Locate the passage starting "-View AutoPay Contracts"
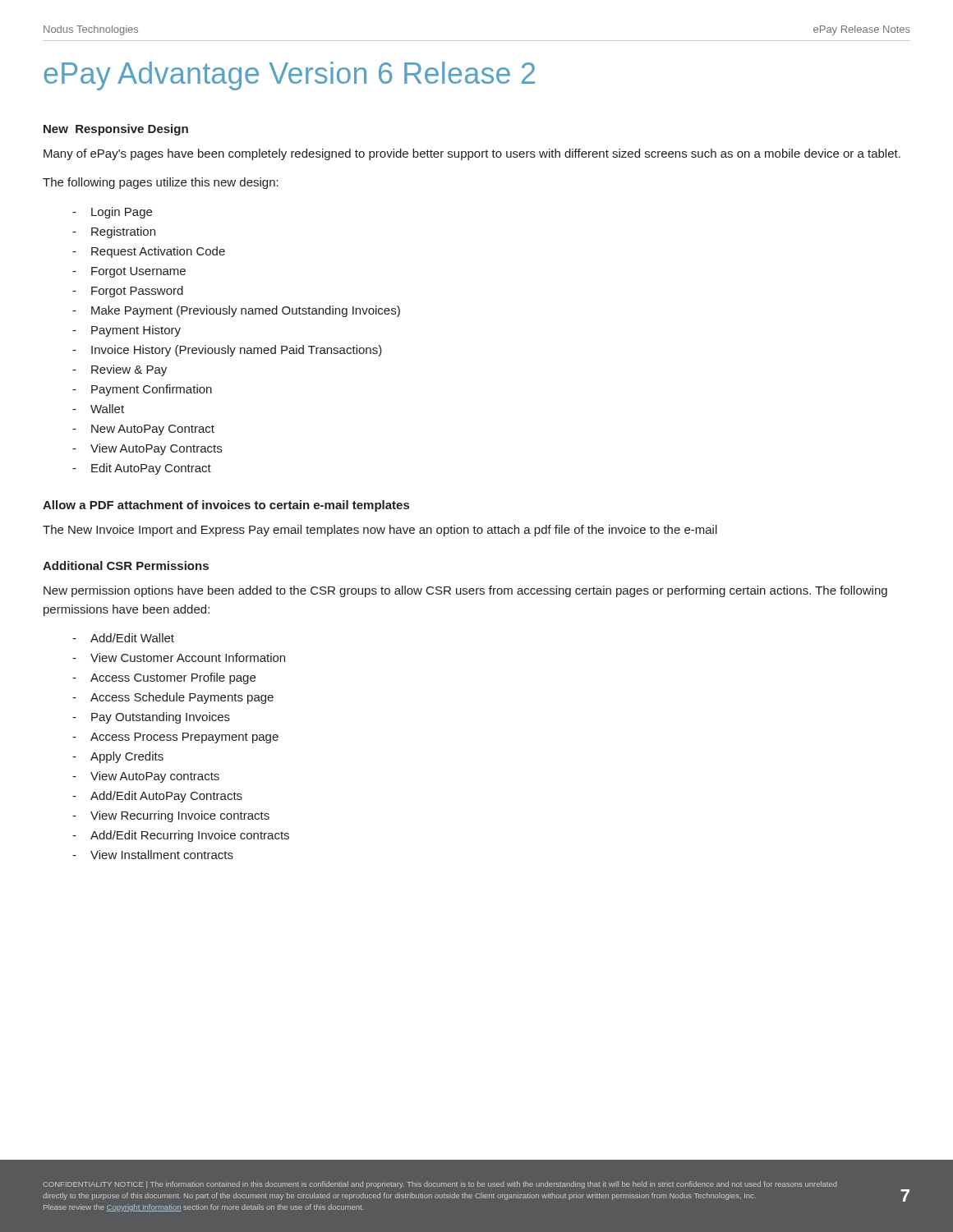The image size is (953, 1232). point(147,448)
